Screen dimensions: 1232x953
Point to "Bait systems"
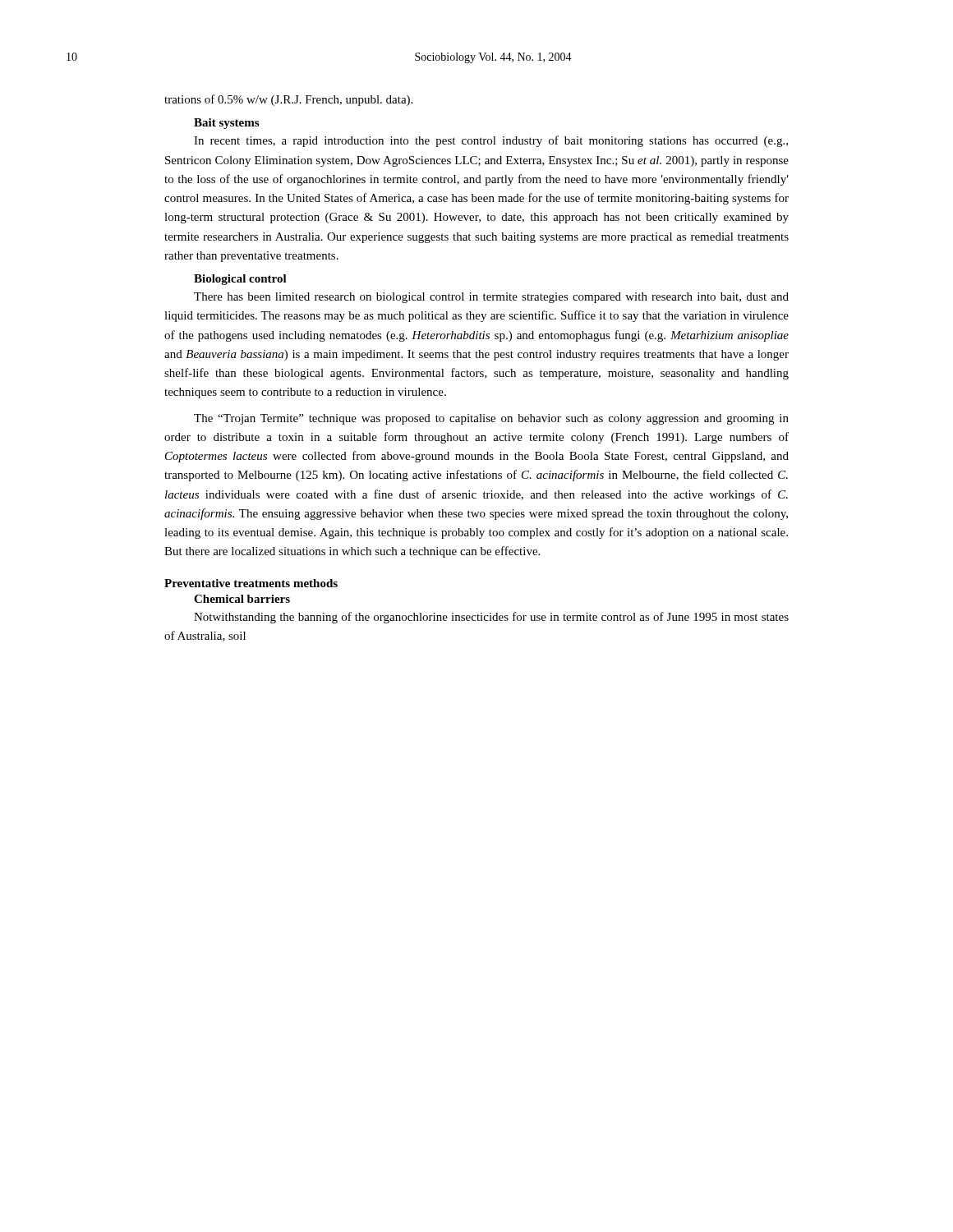click(227, 123)
